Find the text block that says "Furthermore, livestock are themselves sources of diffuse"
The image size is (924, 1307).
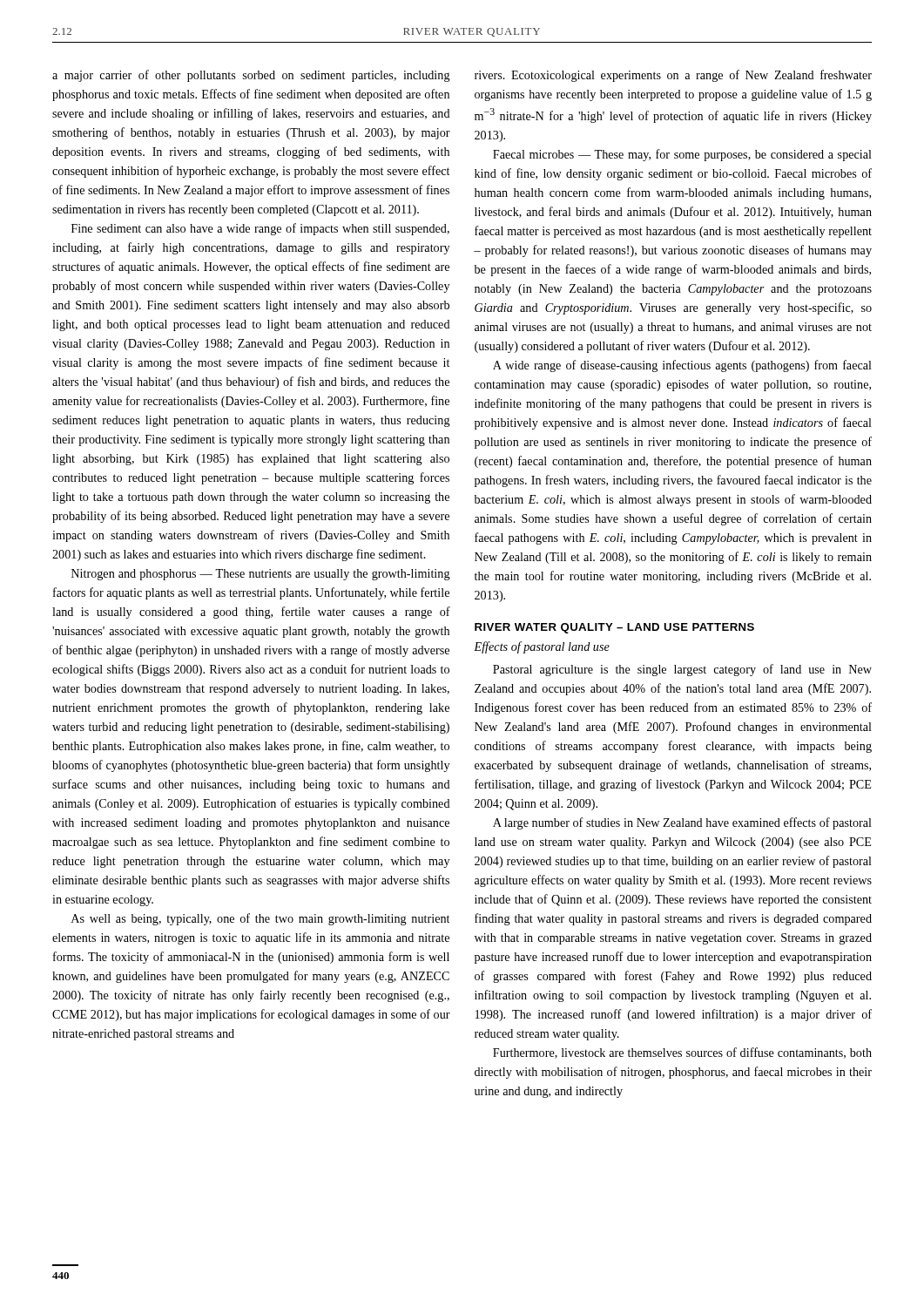[673, 1072]
